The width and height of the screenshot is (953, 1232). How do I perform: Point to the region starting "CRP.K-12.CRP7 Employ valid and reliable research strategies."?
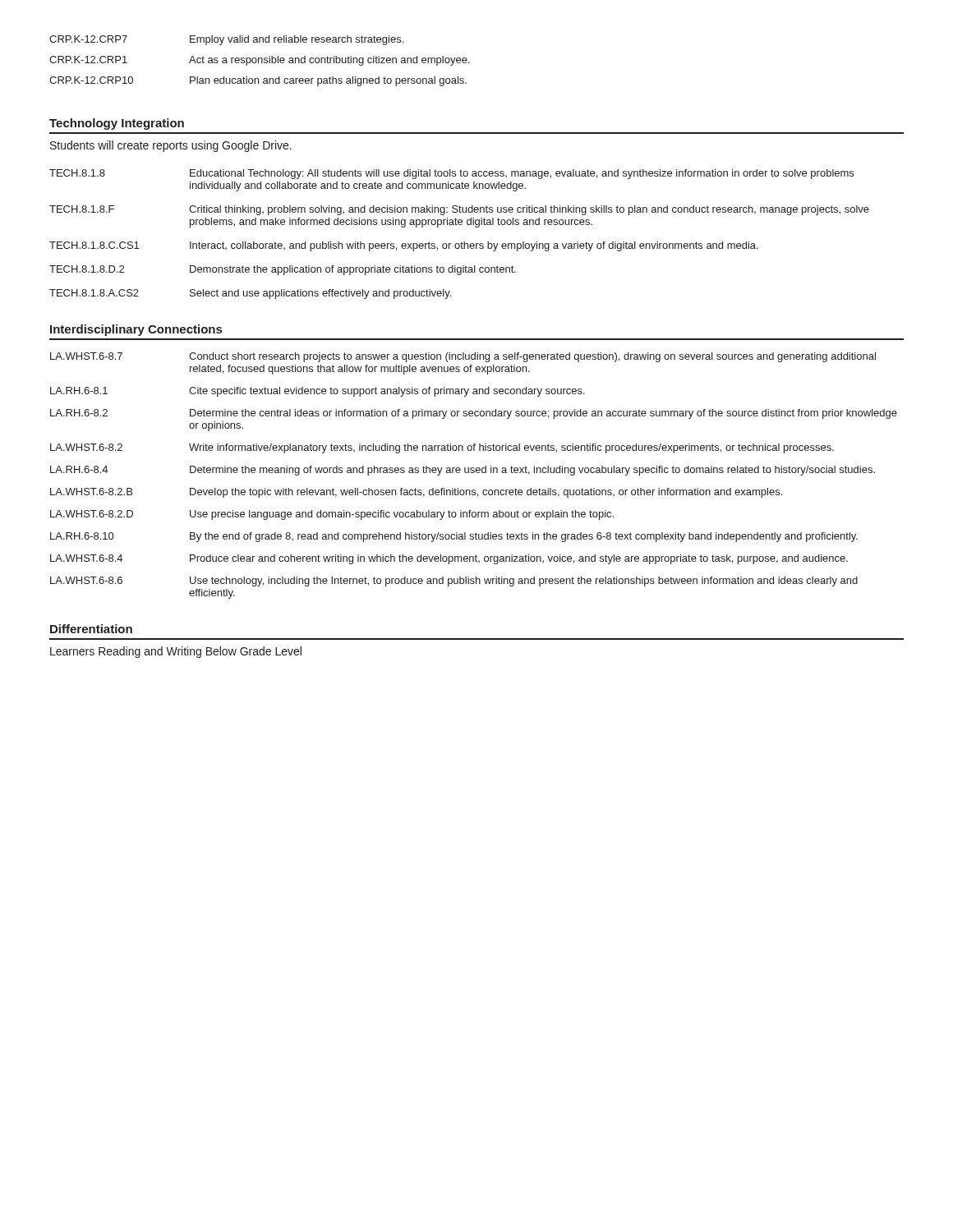click(226, 40)
